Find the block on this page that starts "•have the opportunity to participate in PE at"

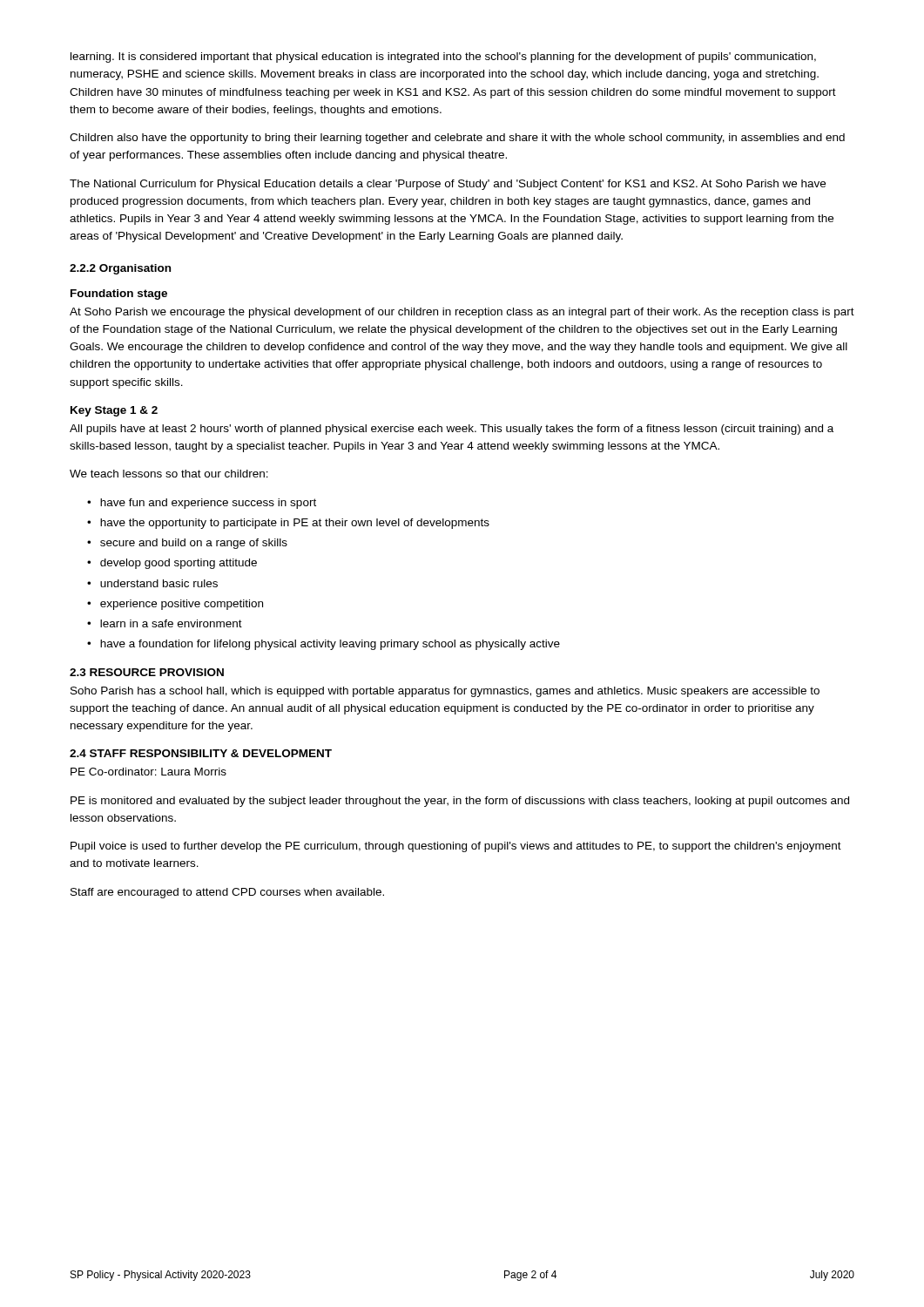pos(288,523)
